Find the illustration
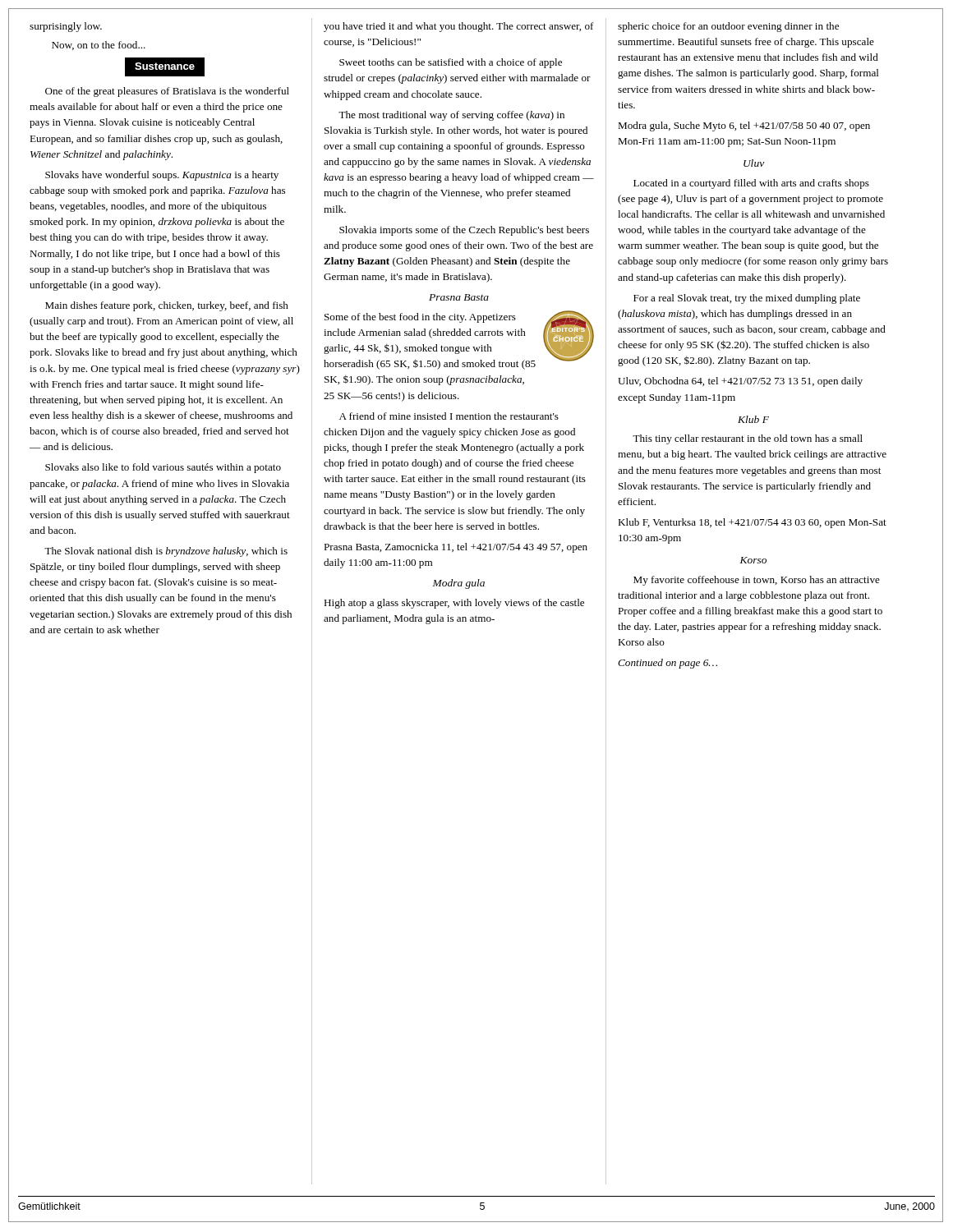This screenshot has height=1232, width=953. click(569, 336)
